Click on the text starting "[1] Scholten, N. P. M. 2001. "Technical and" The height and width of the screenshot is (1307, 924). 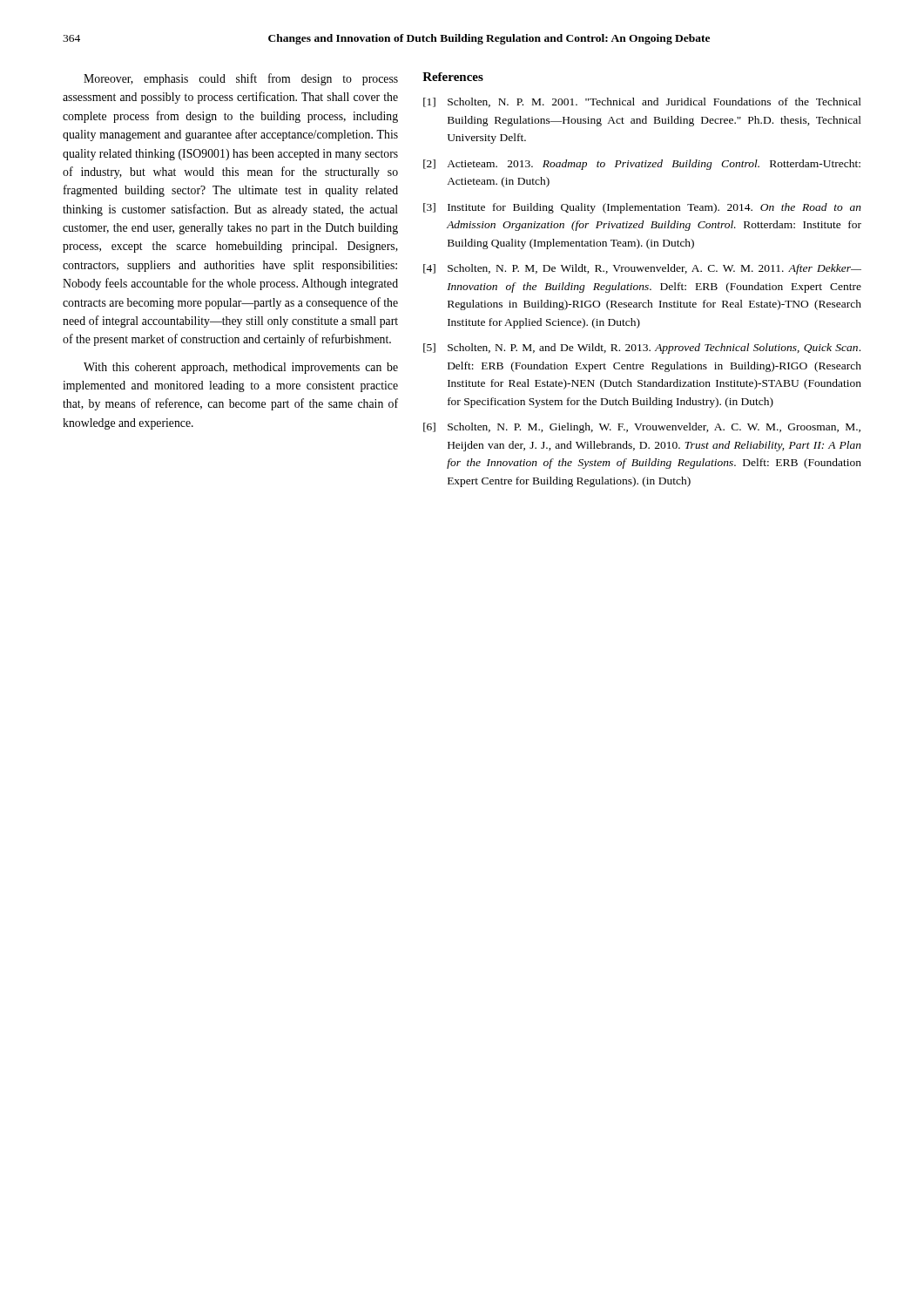click(642, 120)
